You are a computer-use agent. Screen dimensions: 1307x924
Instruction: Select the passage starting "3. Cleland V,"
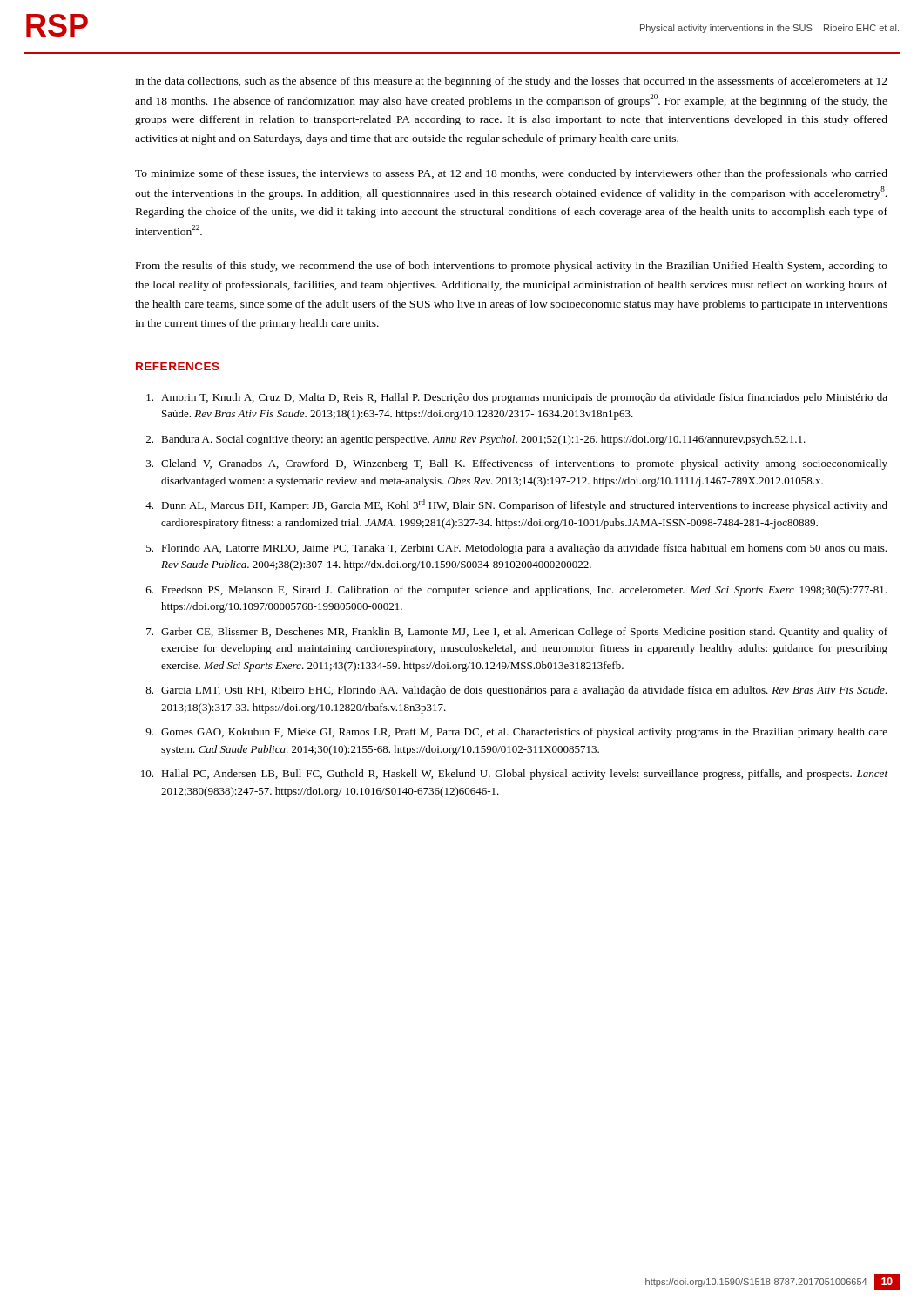(x=511, y=472)
